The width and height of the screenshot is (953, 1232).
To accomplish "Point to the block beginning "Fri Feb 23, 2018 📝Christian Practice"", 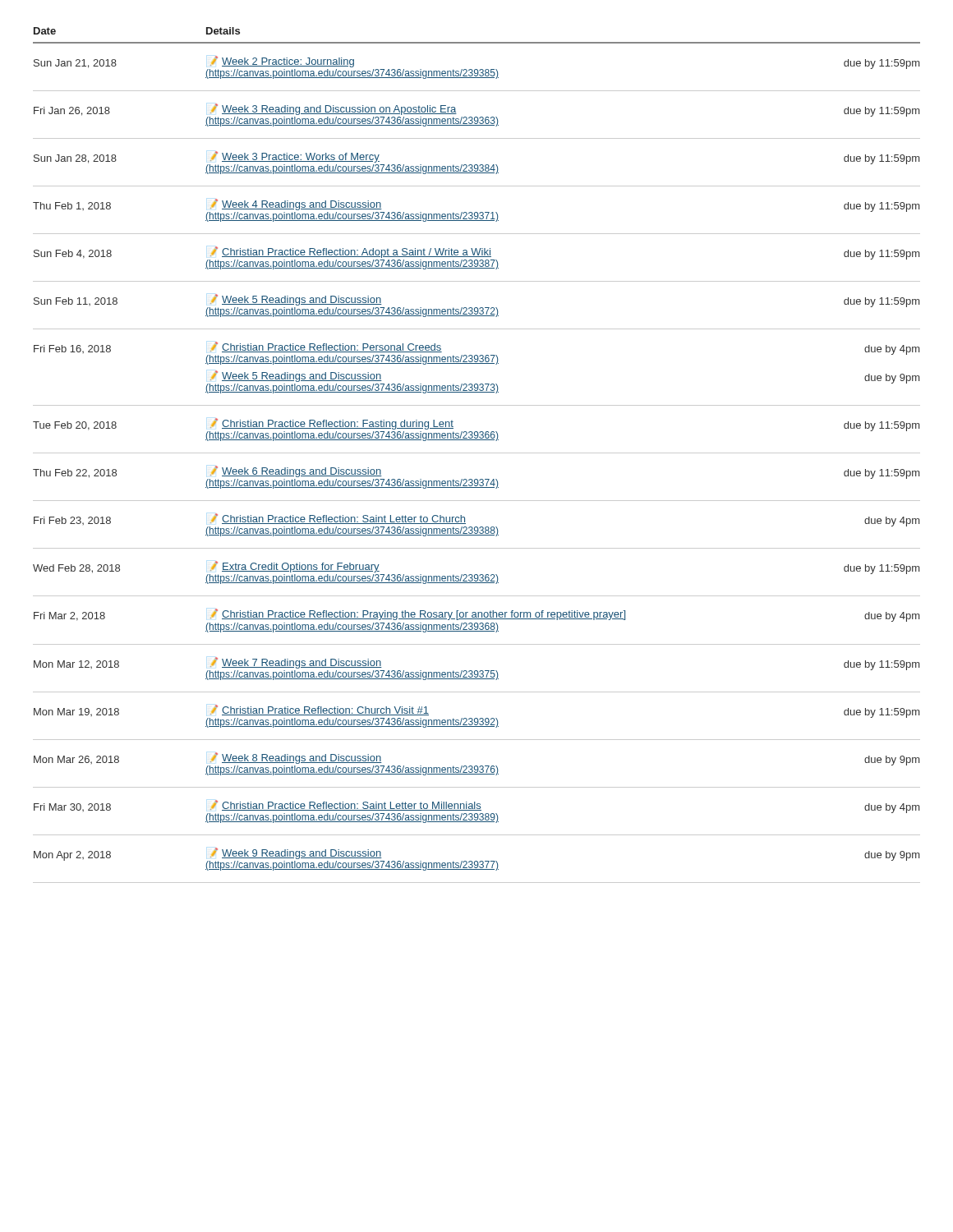I will [x=476, y=524].
